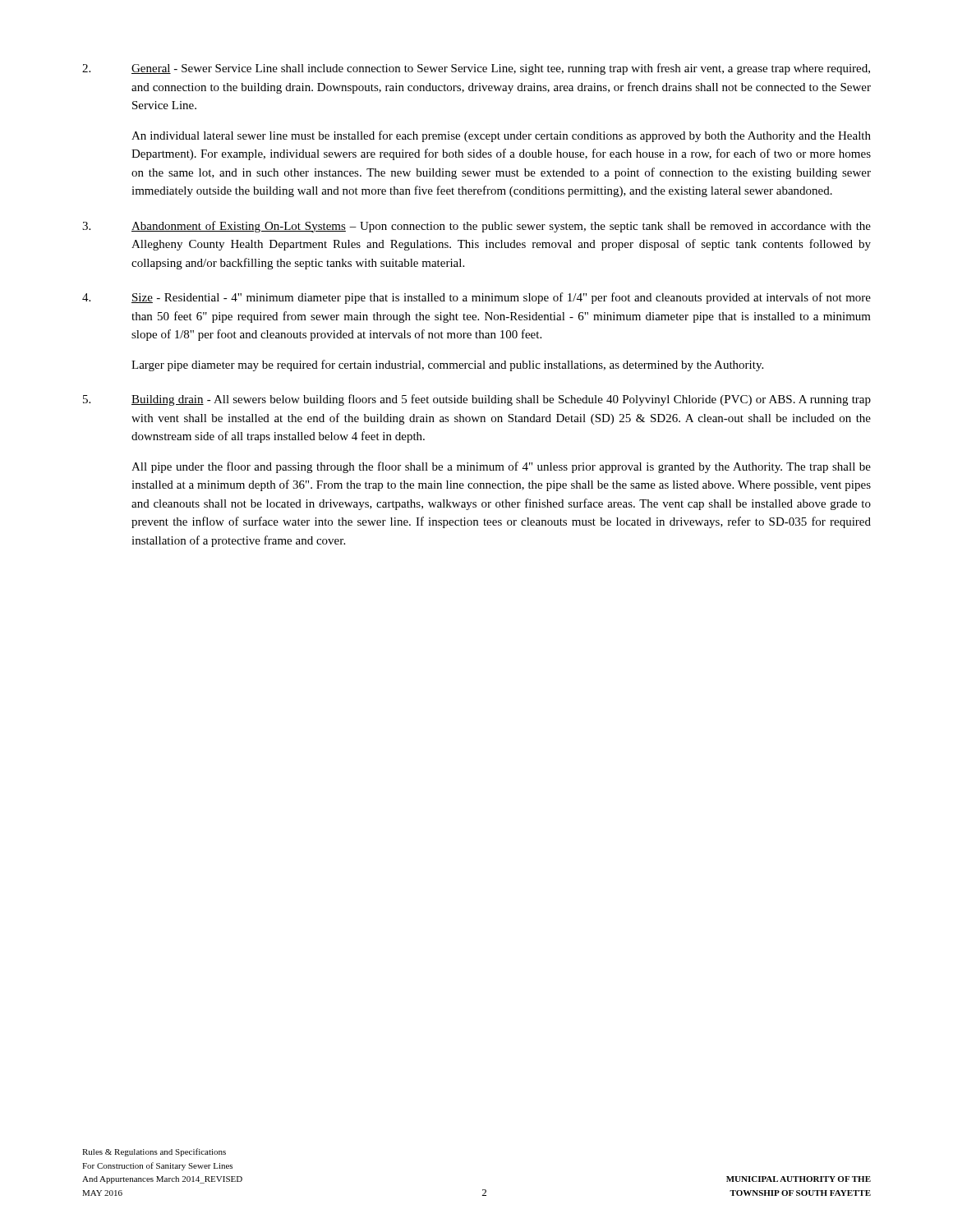Locate the list item that reads "3. Abandonment of Existing On-Lot"

(x=476, y=244)
